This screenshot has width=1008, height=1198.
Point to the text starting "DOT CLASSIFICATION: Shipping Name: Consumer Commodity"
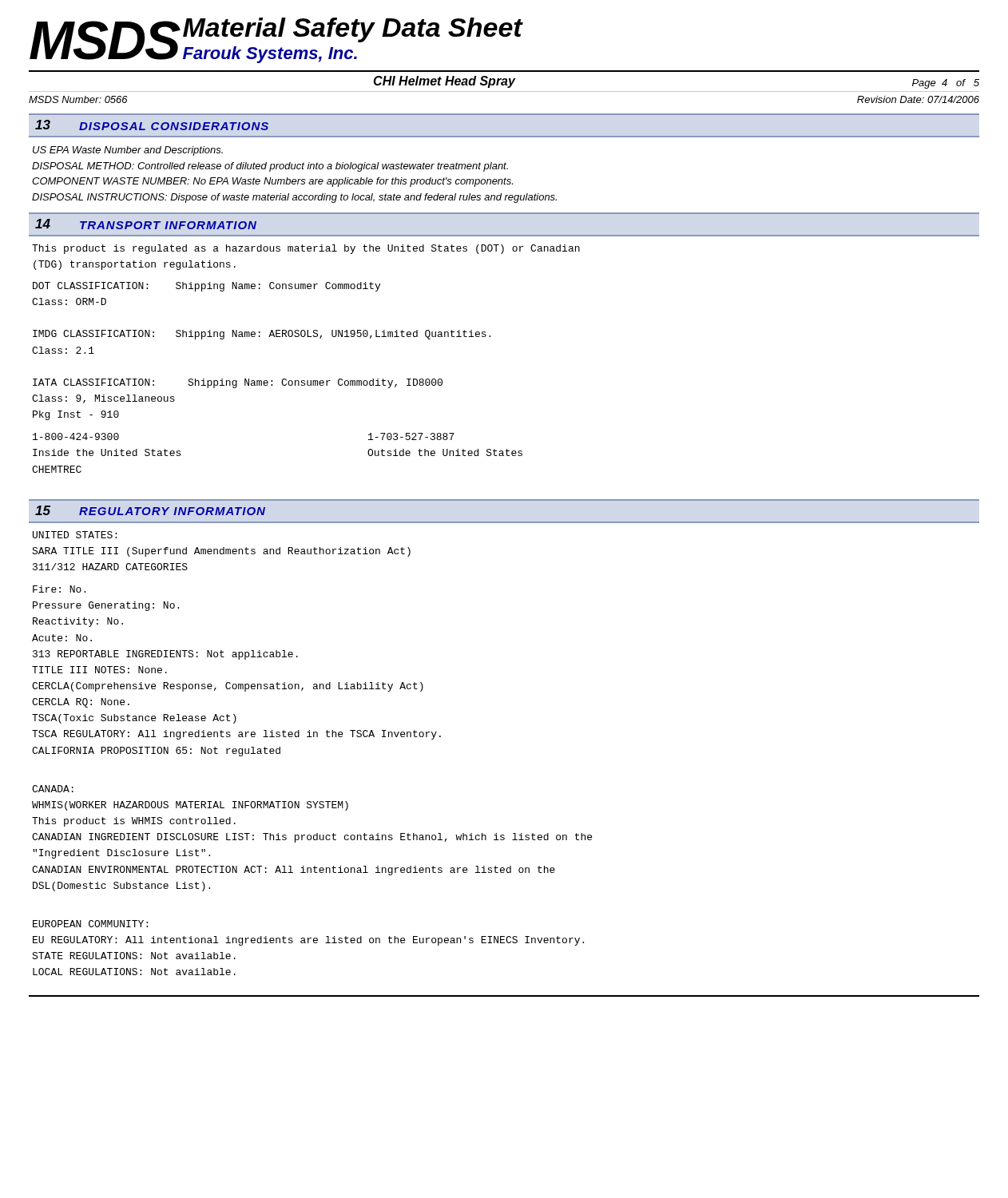206,287
